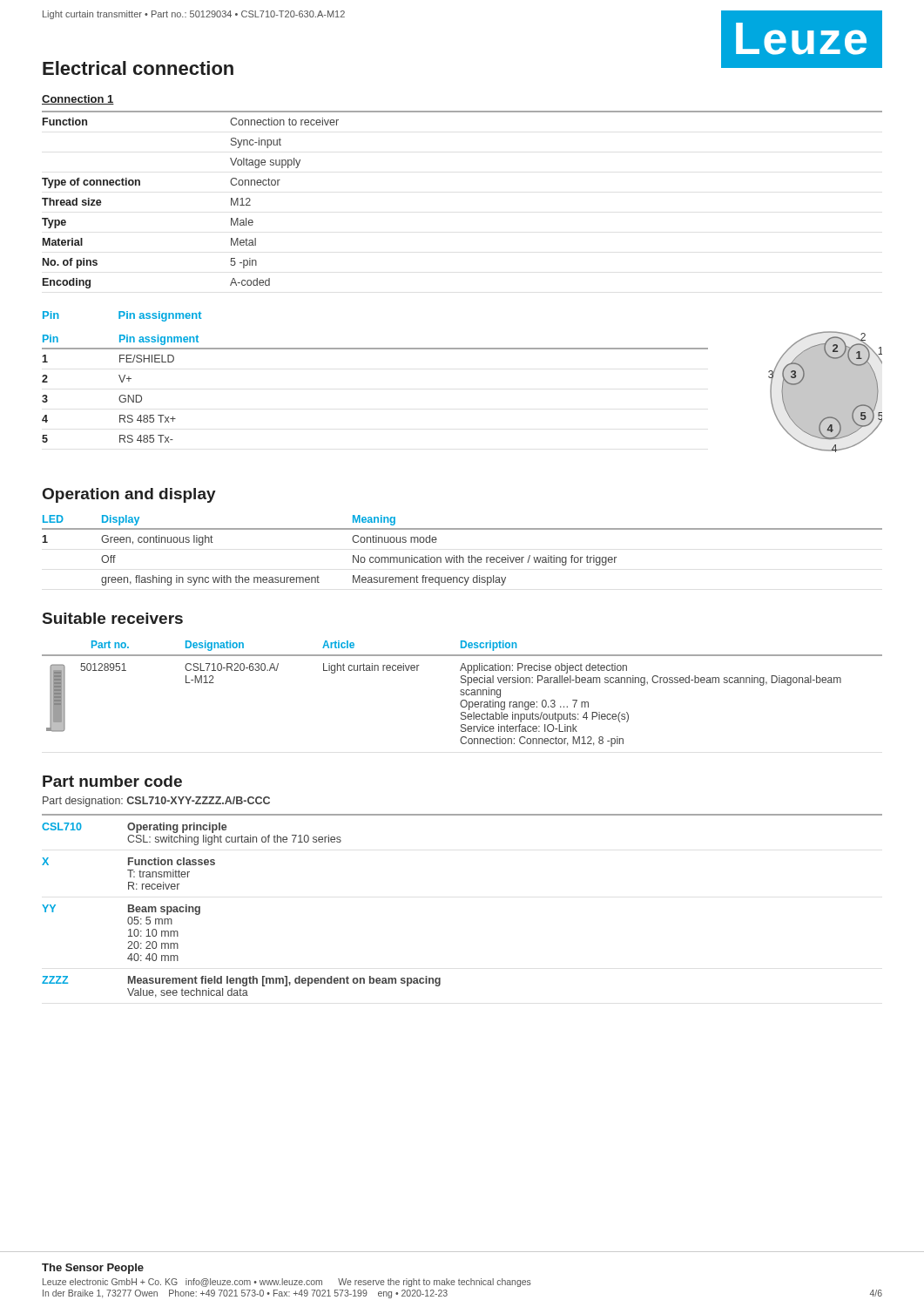
Task: Point to "Connection 1"
Action: [x=78, y=99]
